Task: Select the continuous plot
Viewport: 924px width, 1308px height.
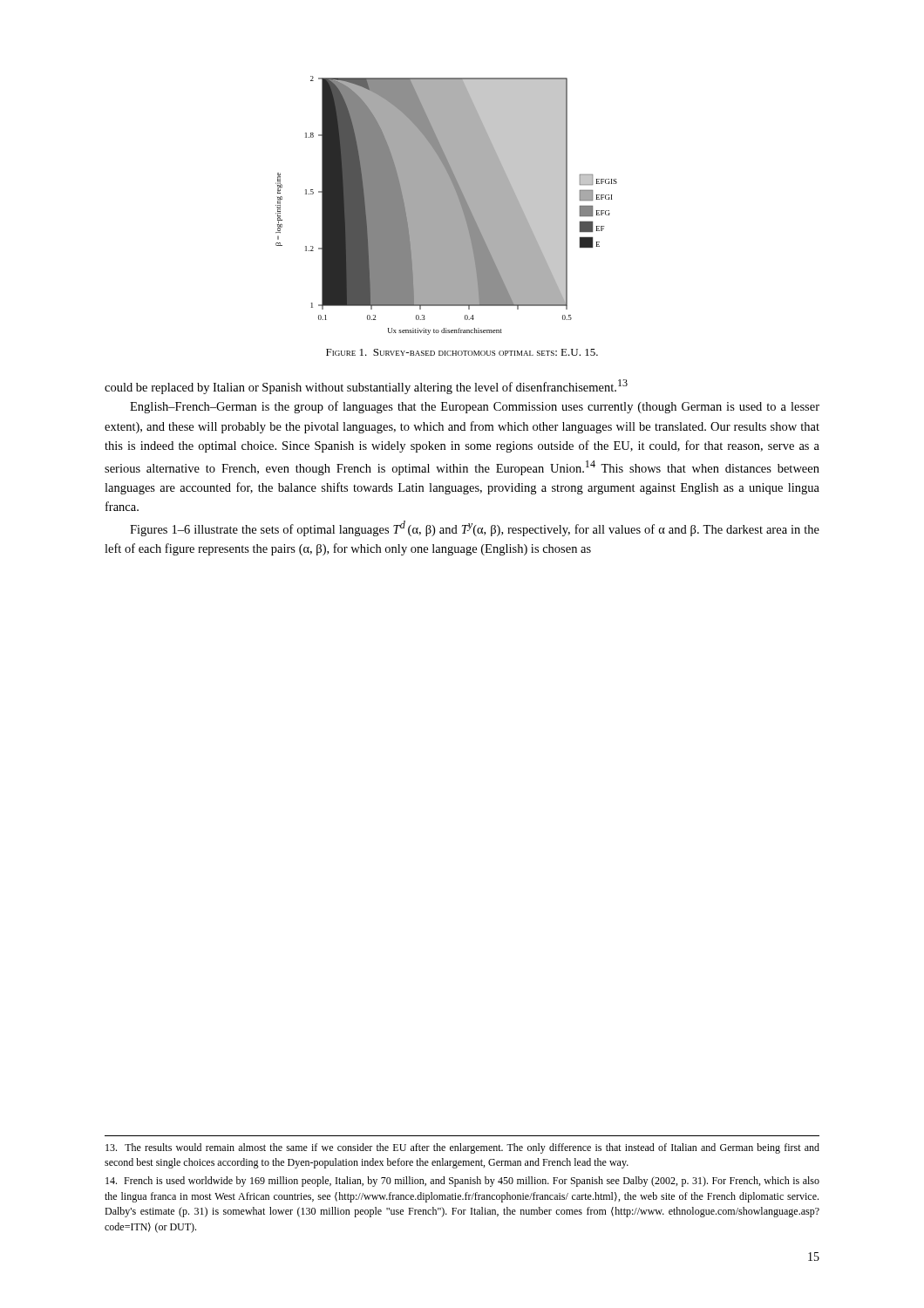Action: [462, 205]
